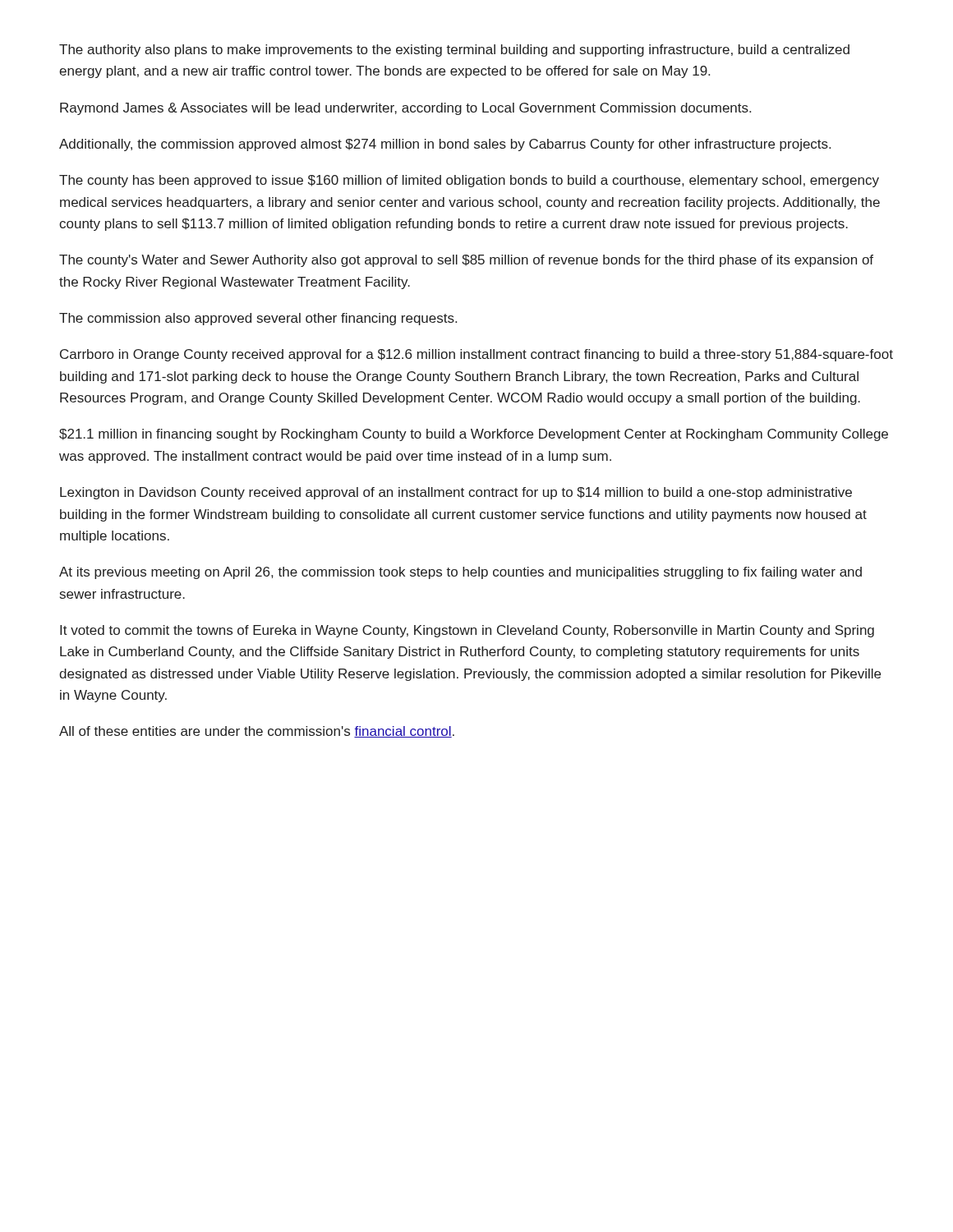Viewport: 953px width, 1232px height.
Task: Find the text block that says "At its previous meeting on April 26, the"
Action: click(x=461, y=583)
